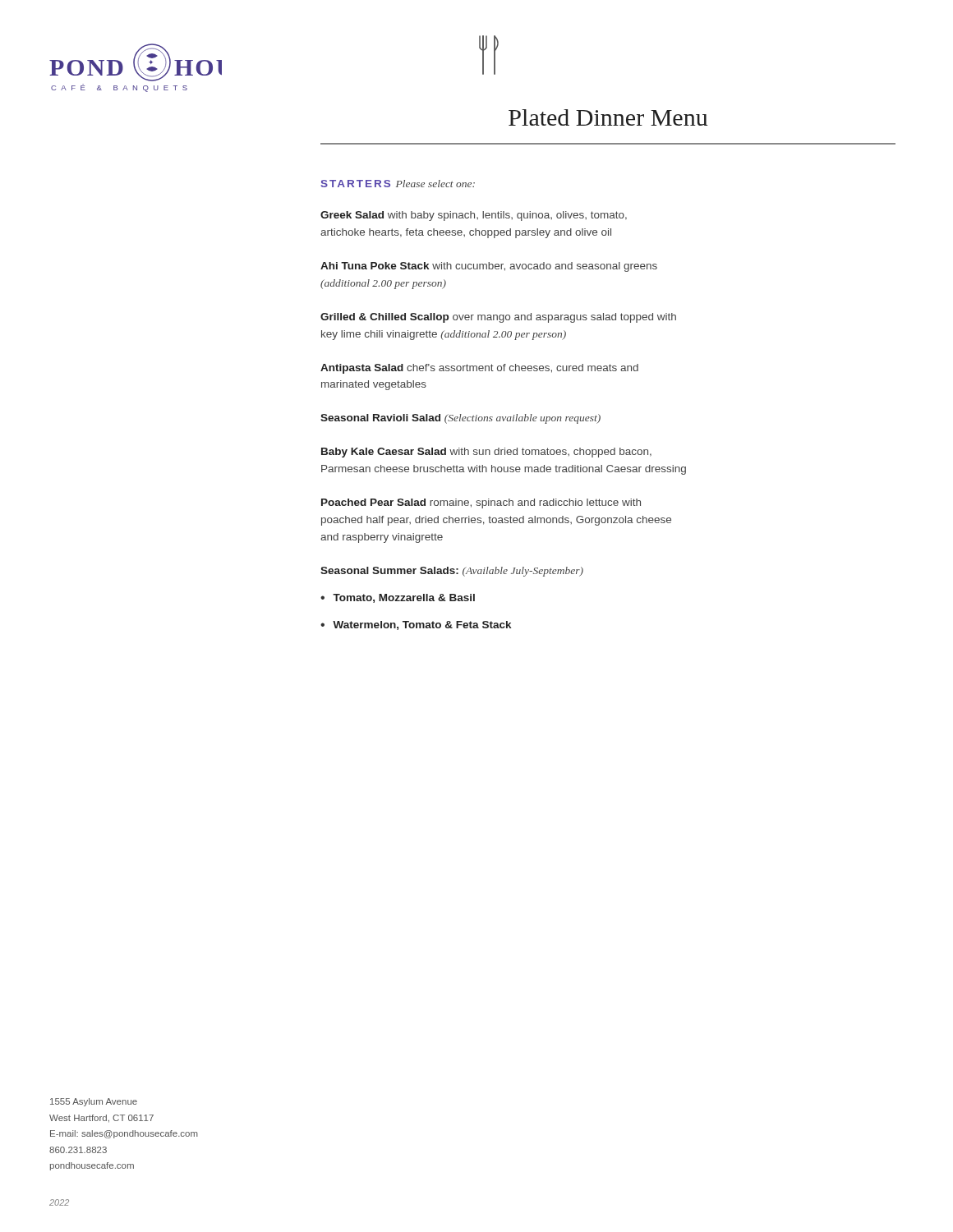Viewport: 953px width, 1232px height.
Task: Find the text block containing "Ahi Tuna Poke Stack with"
Action: (x=489, y=274)
